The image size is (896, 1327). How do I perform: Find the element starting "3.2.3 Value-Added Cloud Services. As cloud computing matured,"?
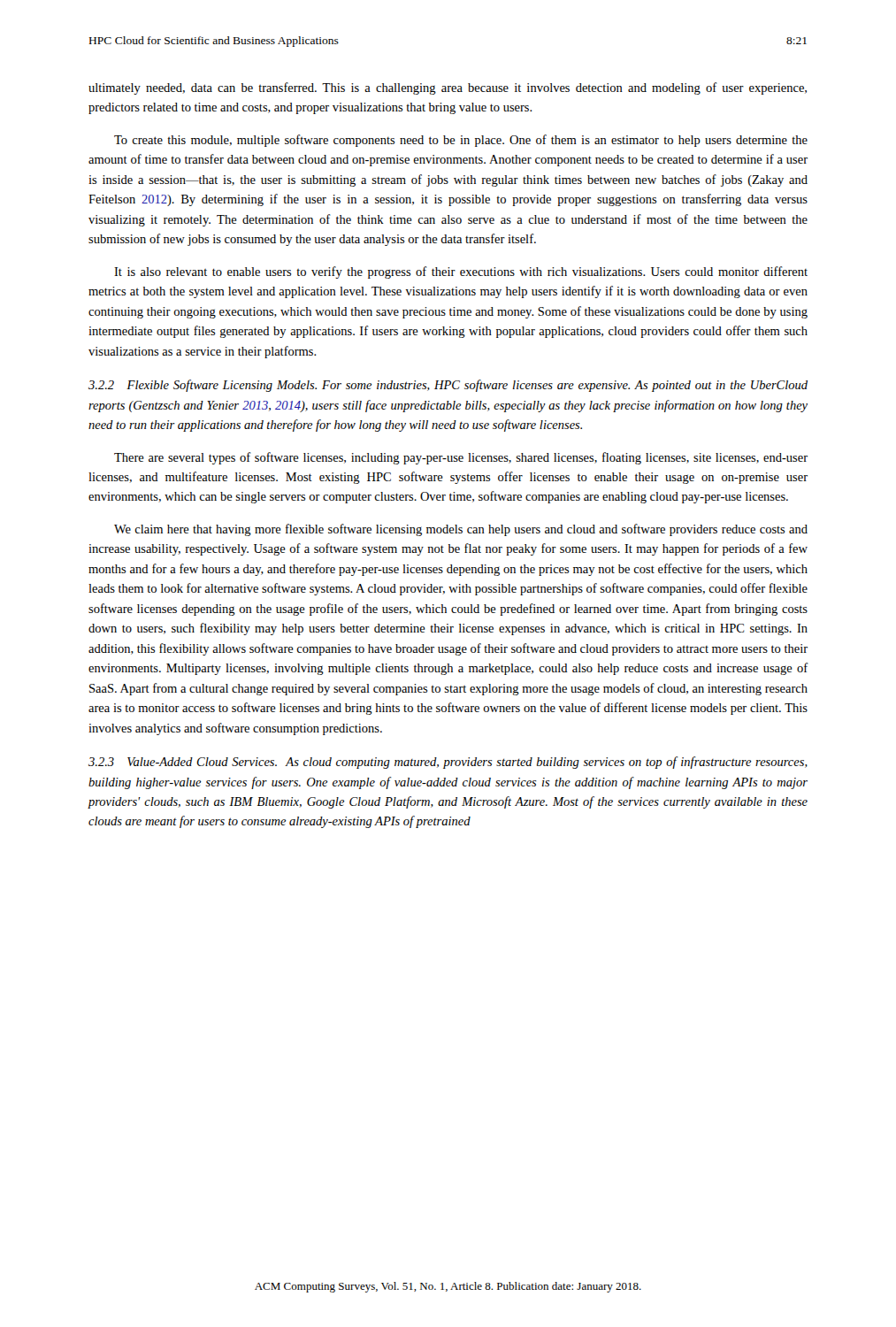point(448,792)
